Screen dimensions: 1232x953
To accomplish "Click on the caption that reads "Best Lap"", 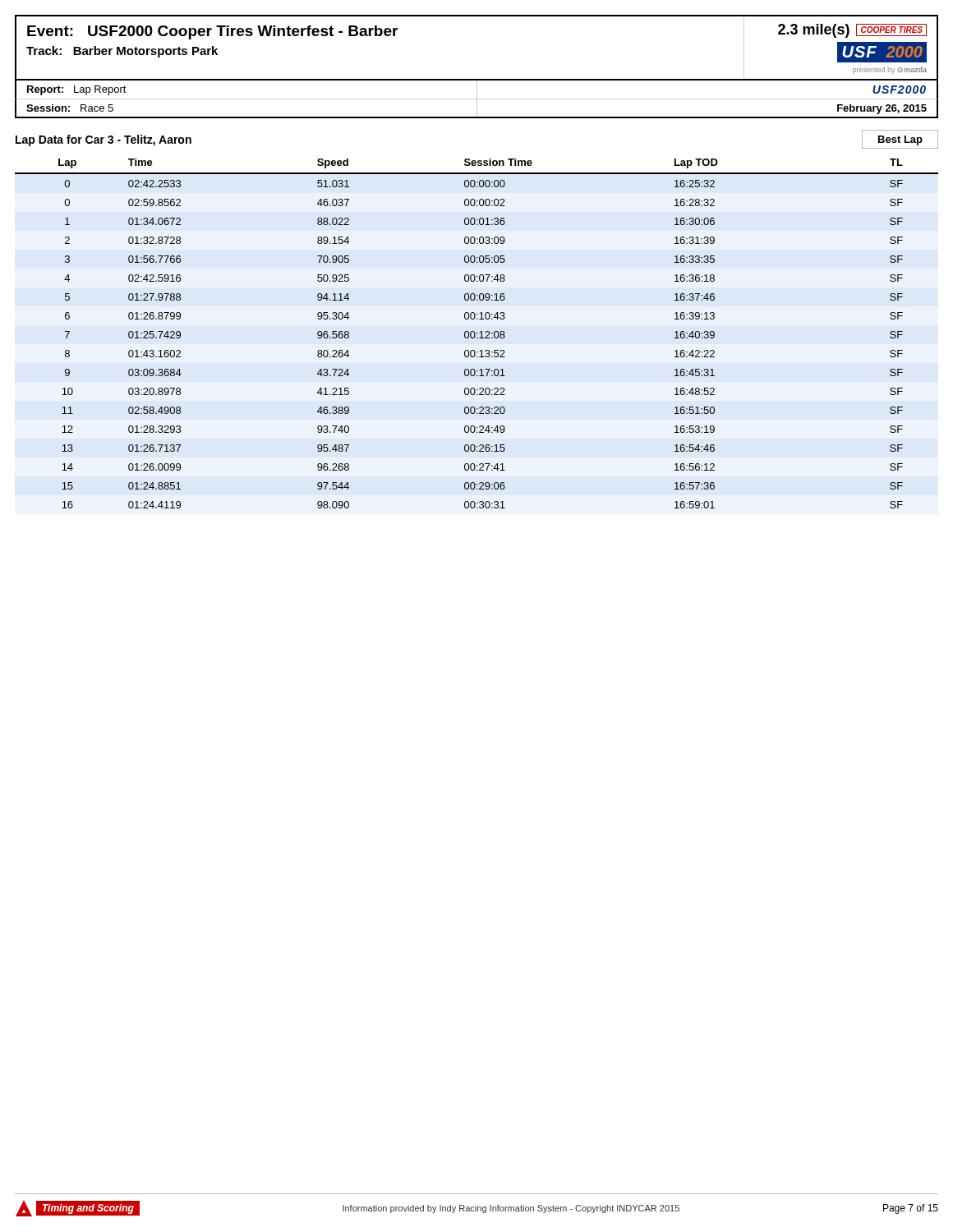I will (900, 139).
